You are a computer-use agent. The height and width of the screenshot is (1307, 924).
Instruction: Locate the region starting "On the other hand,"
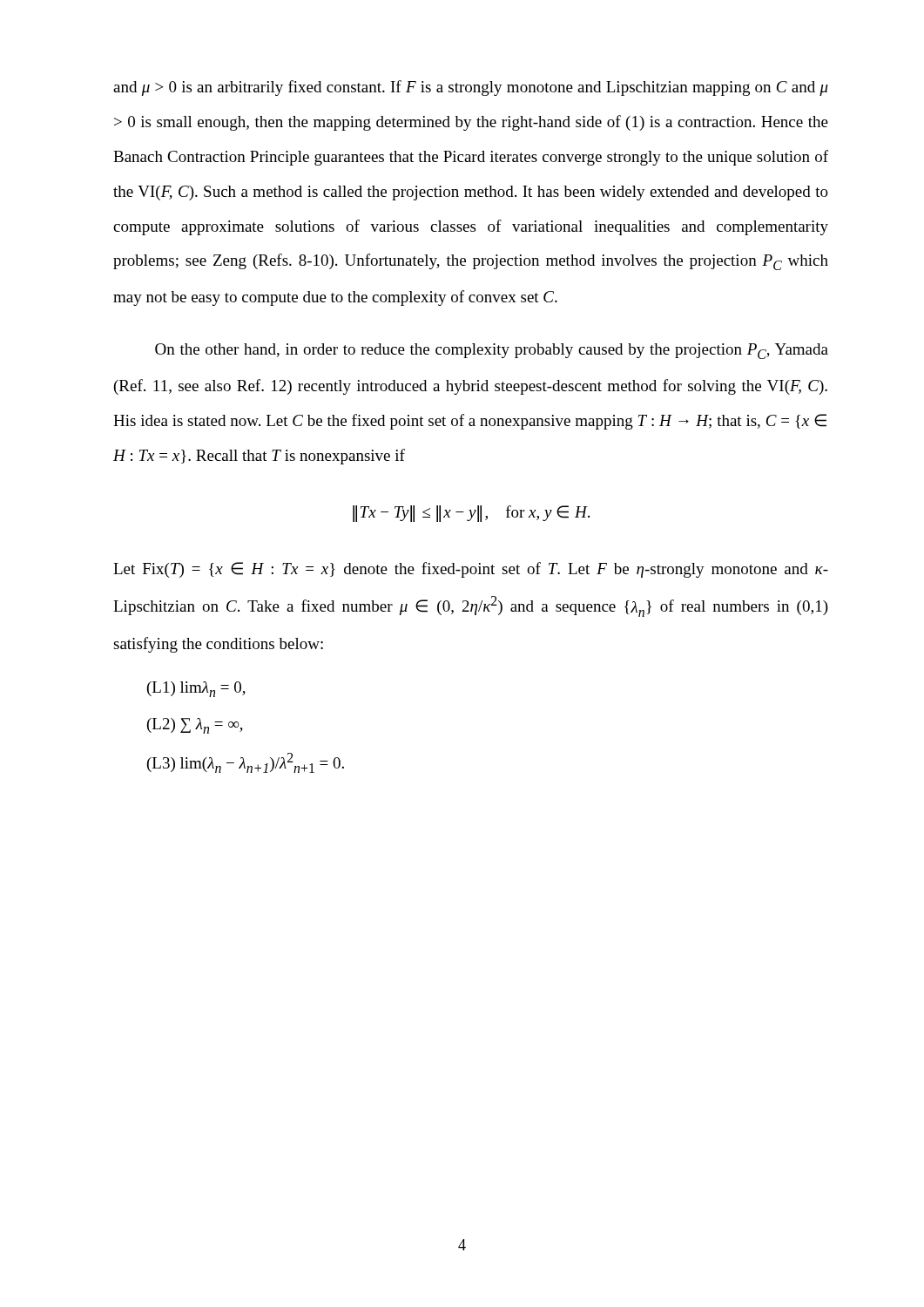pyautogui.click(x=492, y=351)
